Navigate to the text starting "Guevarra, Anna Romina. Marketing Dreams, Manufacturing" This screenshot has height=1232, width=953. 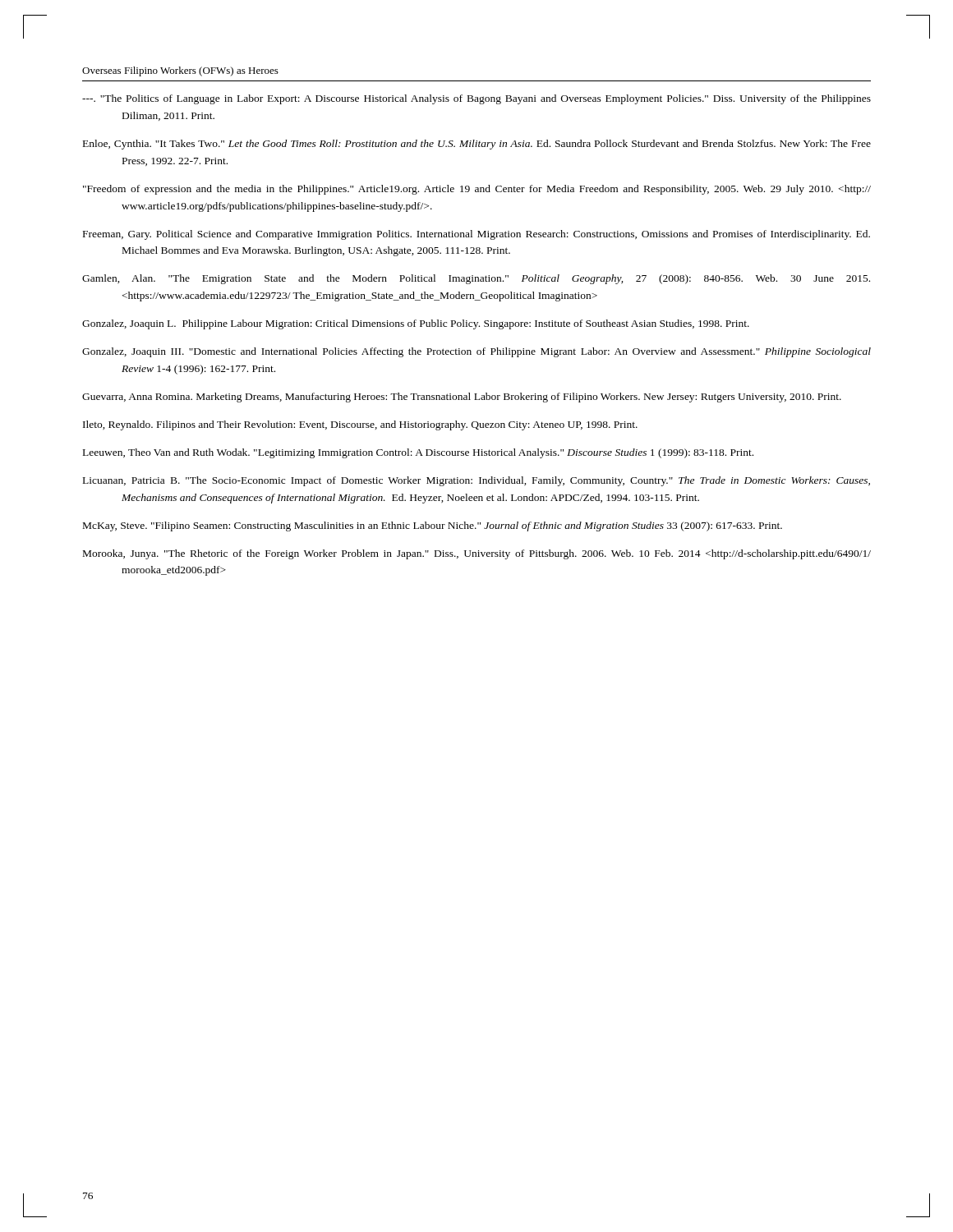click(462, 396)
